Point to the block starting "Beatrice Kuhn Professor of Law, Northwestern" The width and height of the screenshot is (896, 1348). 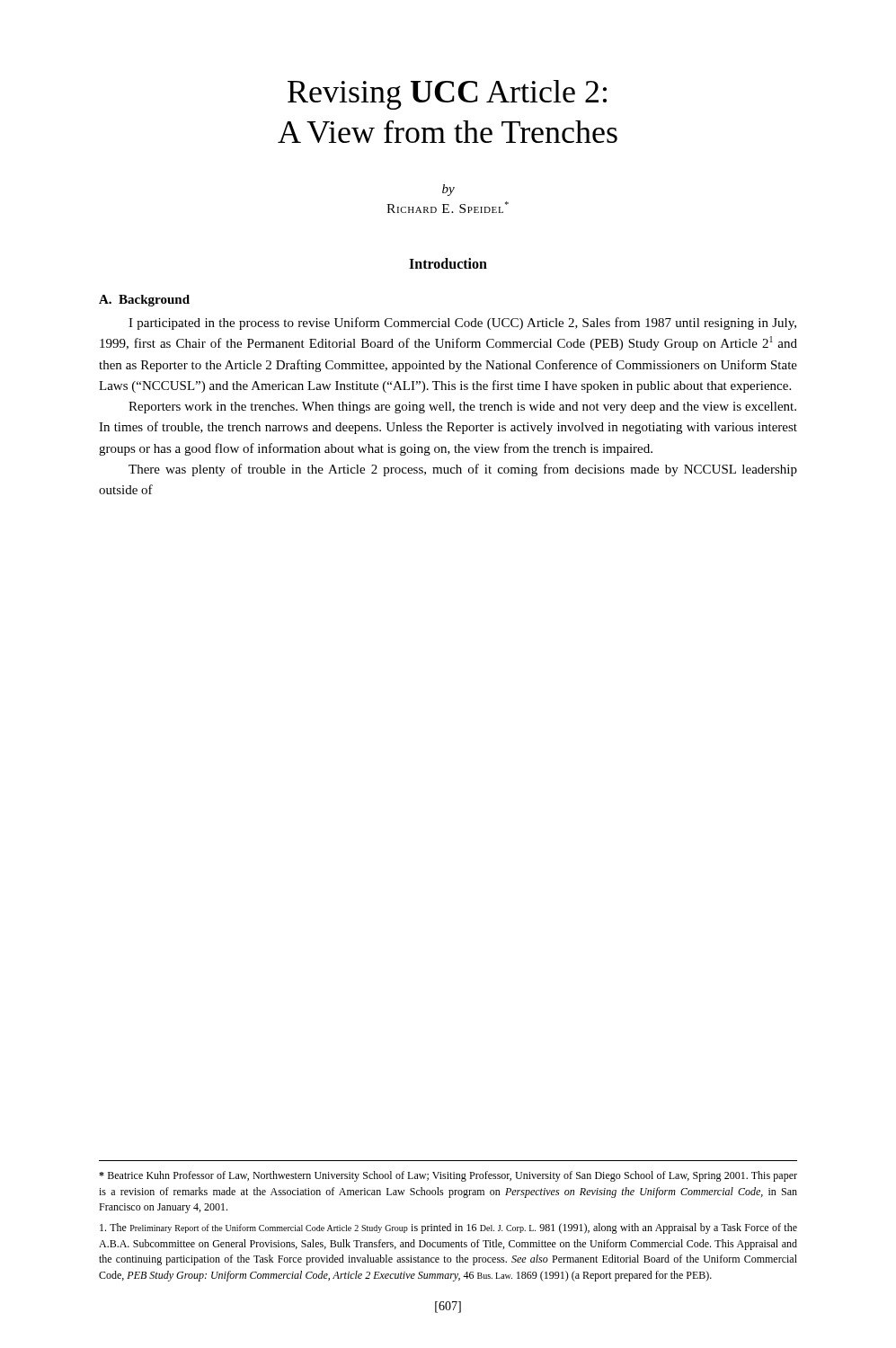448,1191
